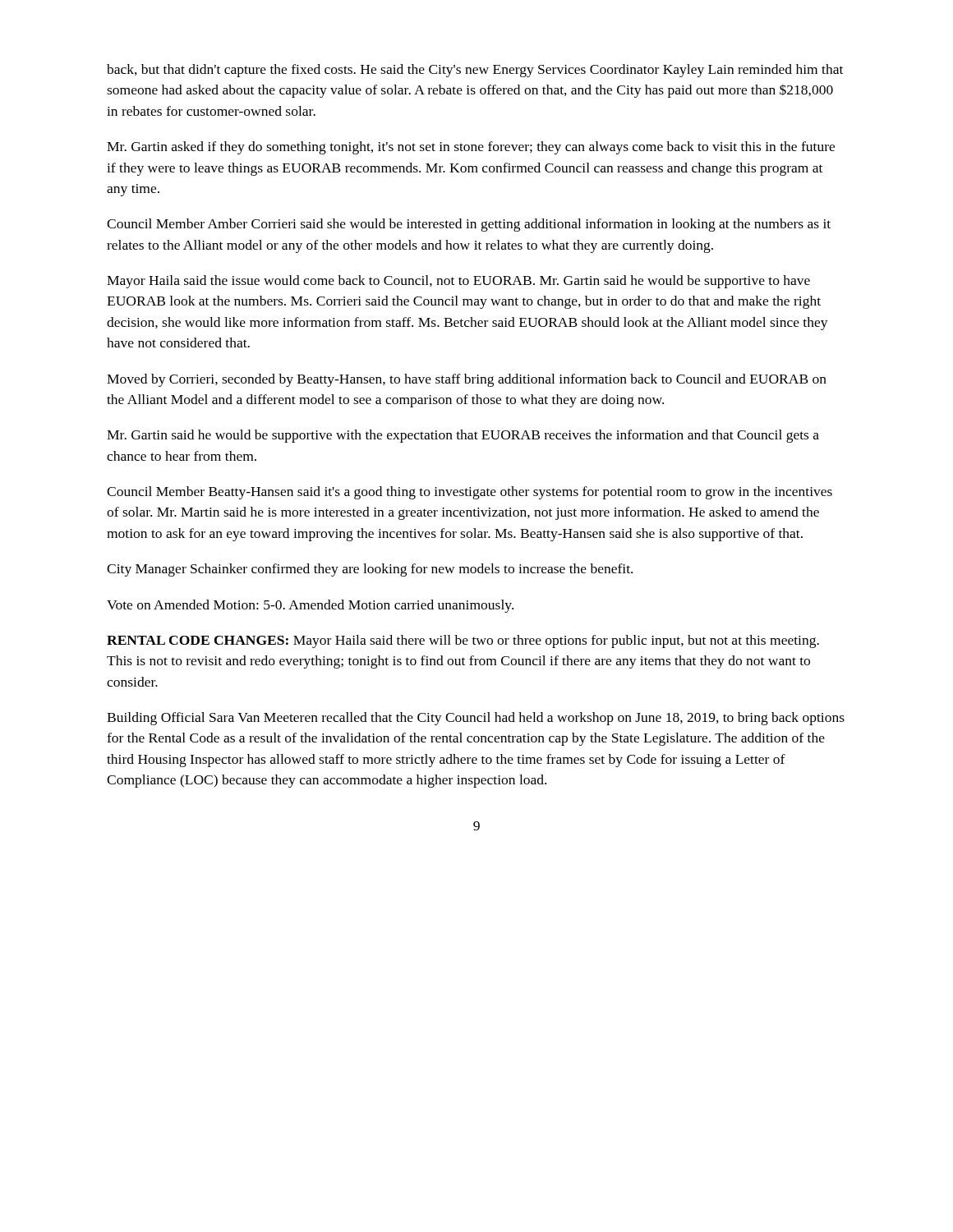Select the region starting "Council Member Amber"
953x1232 pixels.
[x=469, y=234]
